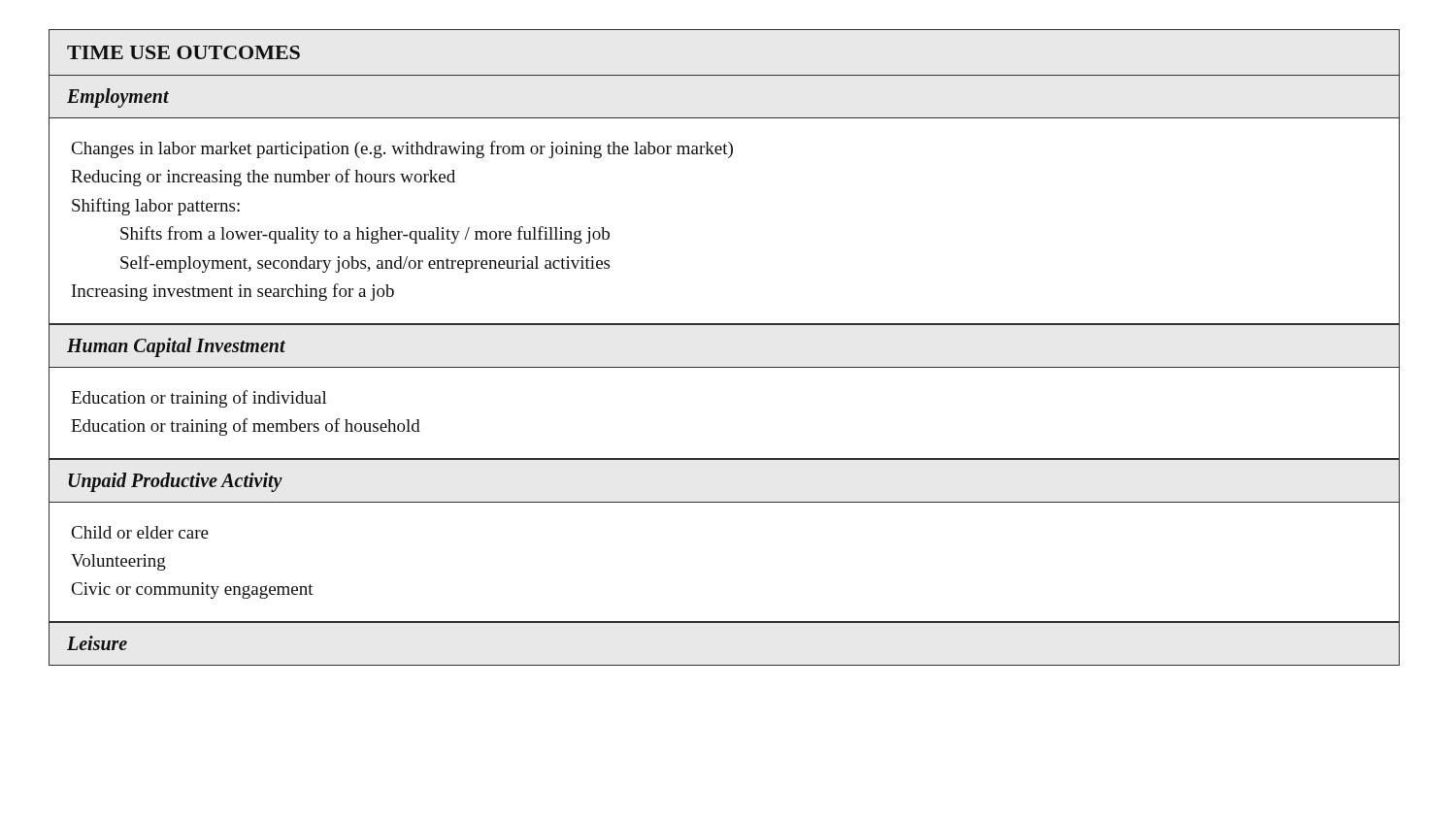The image size is (1456, 819).
Task: Find the section header that says "Unpaid Productive Activity"
Action: click(x=174, y=480)
